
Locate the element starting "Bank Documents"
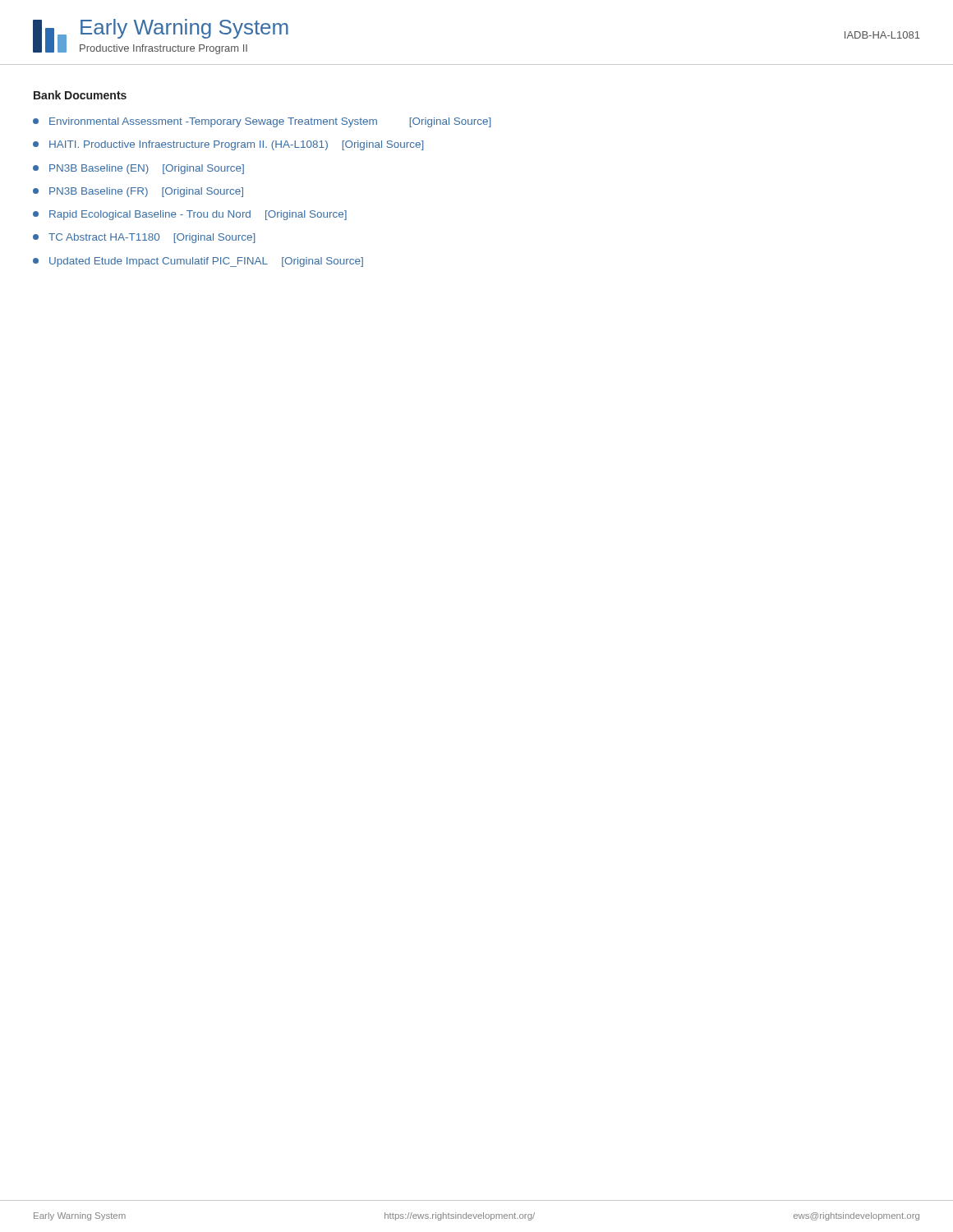(80, 95)
